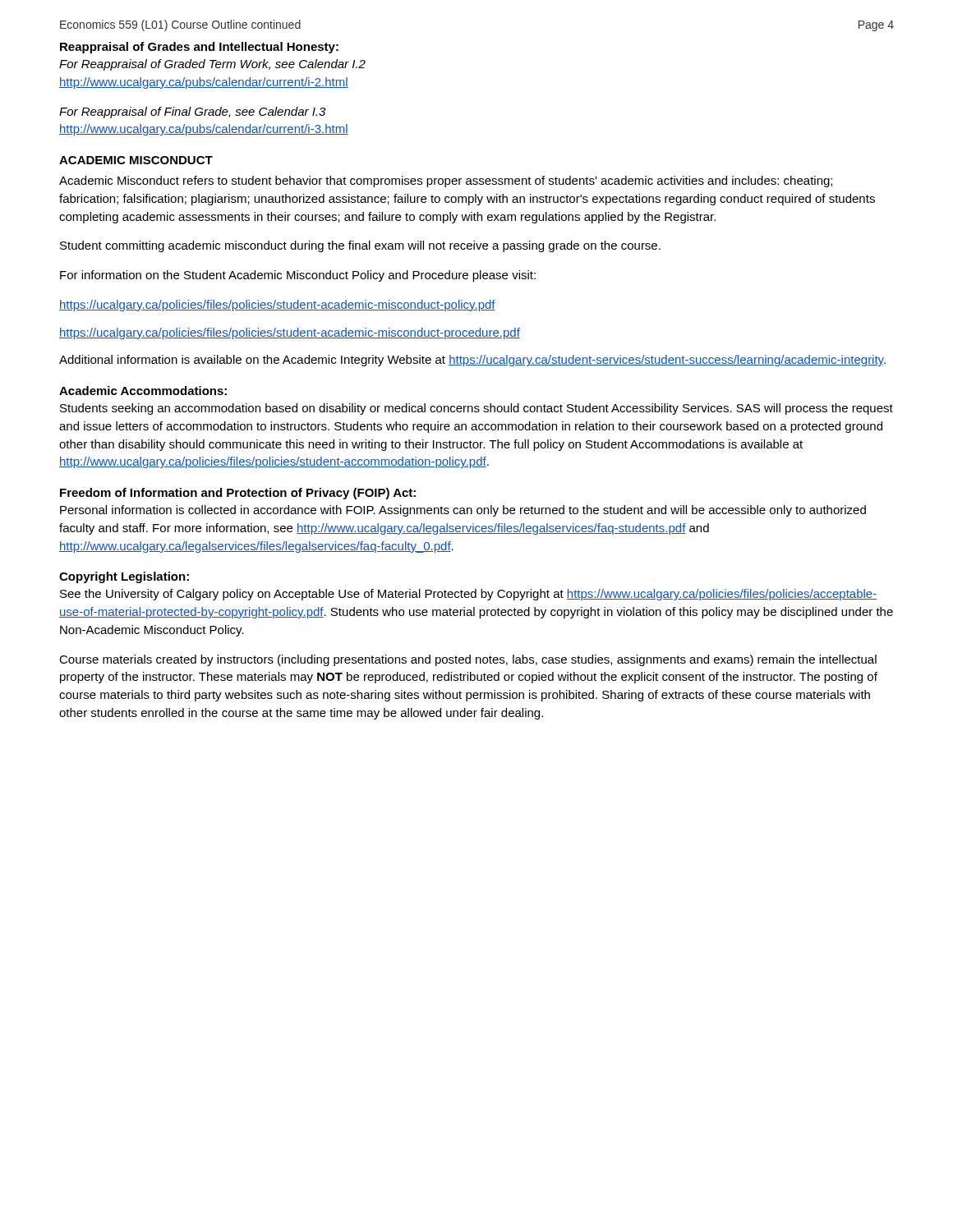Click on the text starting "Students seeking an accommodation based on disability or"
Screen dimensions: 1232x953
tap(476, 435)
